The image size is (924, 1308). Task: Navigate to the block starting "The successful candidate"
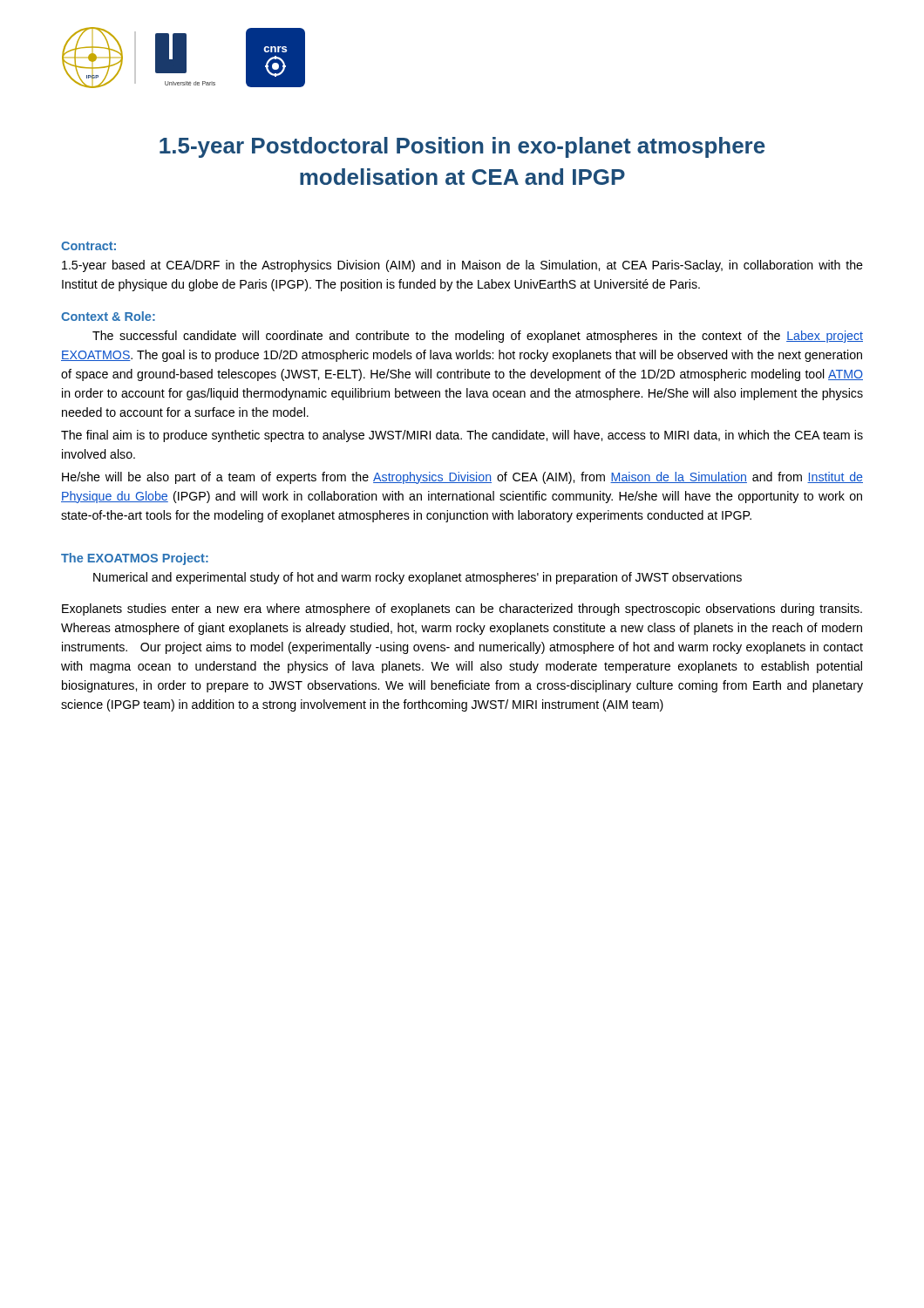(462, 425)
